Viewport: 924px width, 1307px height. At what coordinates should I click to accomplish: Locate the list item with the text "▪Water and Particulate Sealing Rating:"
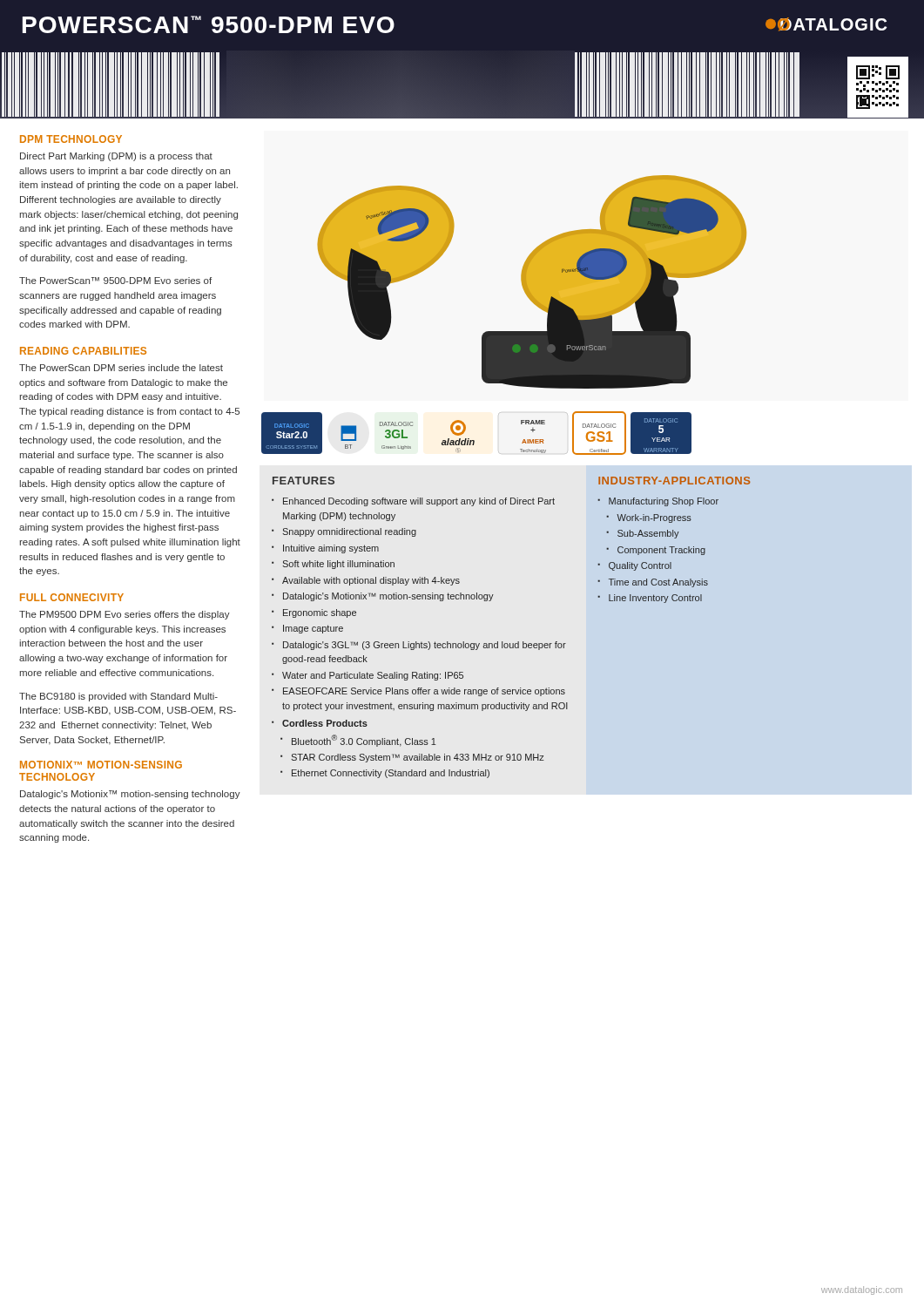[x=423, y=675]
